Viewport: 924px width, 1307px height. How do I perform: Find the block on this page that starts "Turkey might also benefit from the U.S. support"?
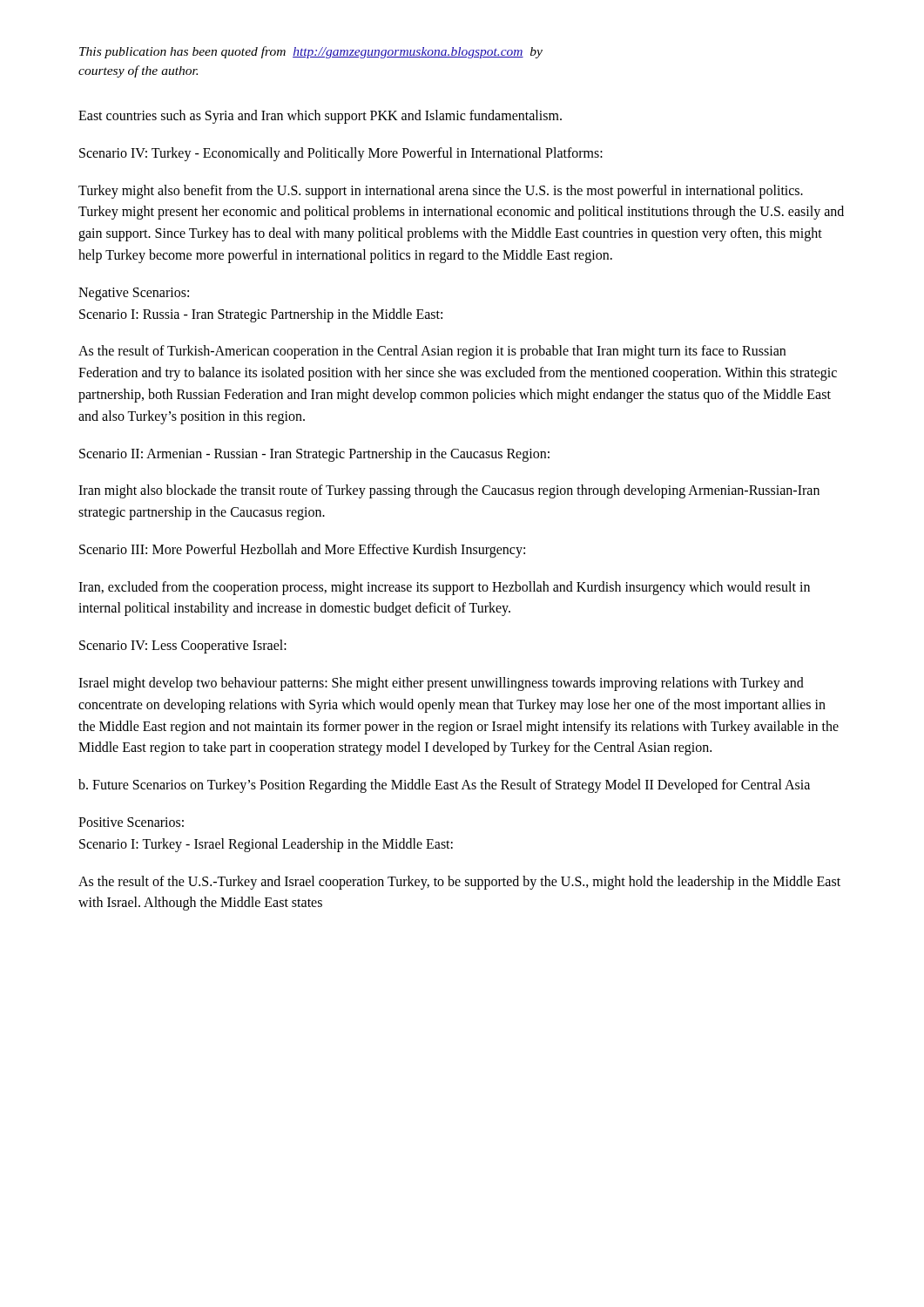tap(461, 222)
